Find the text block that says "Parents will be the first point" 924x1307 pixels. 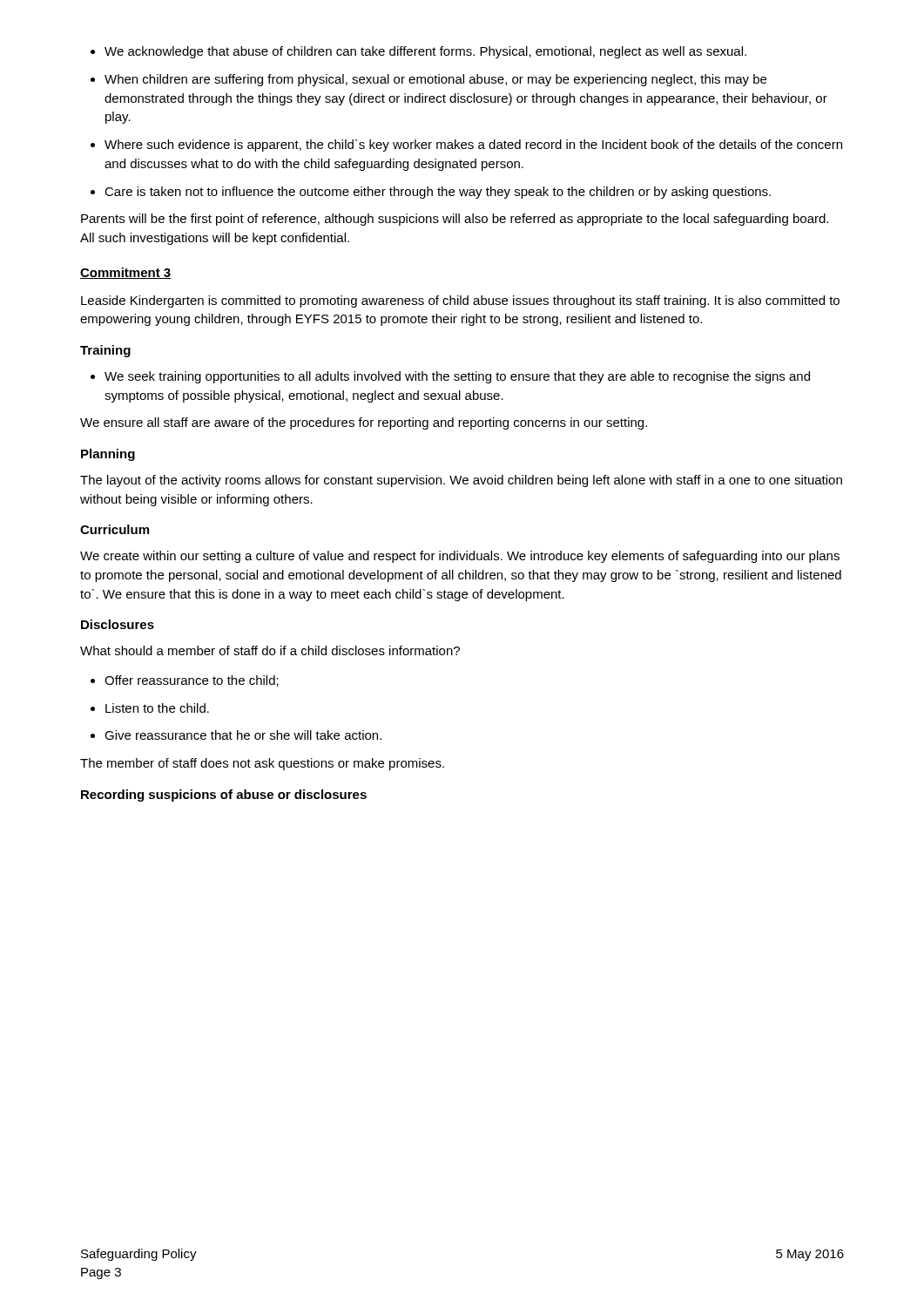[x=462, y=228]
